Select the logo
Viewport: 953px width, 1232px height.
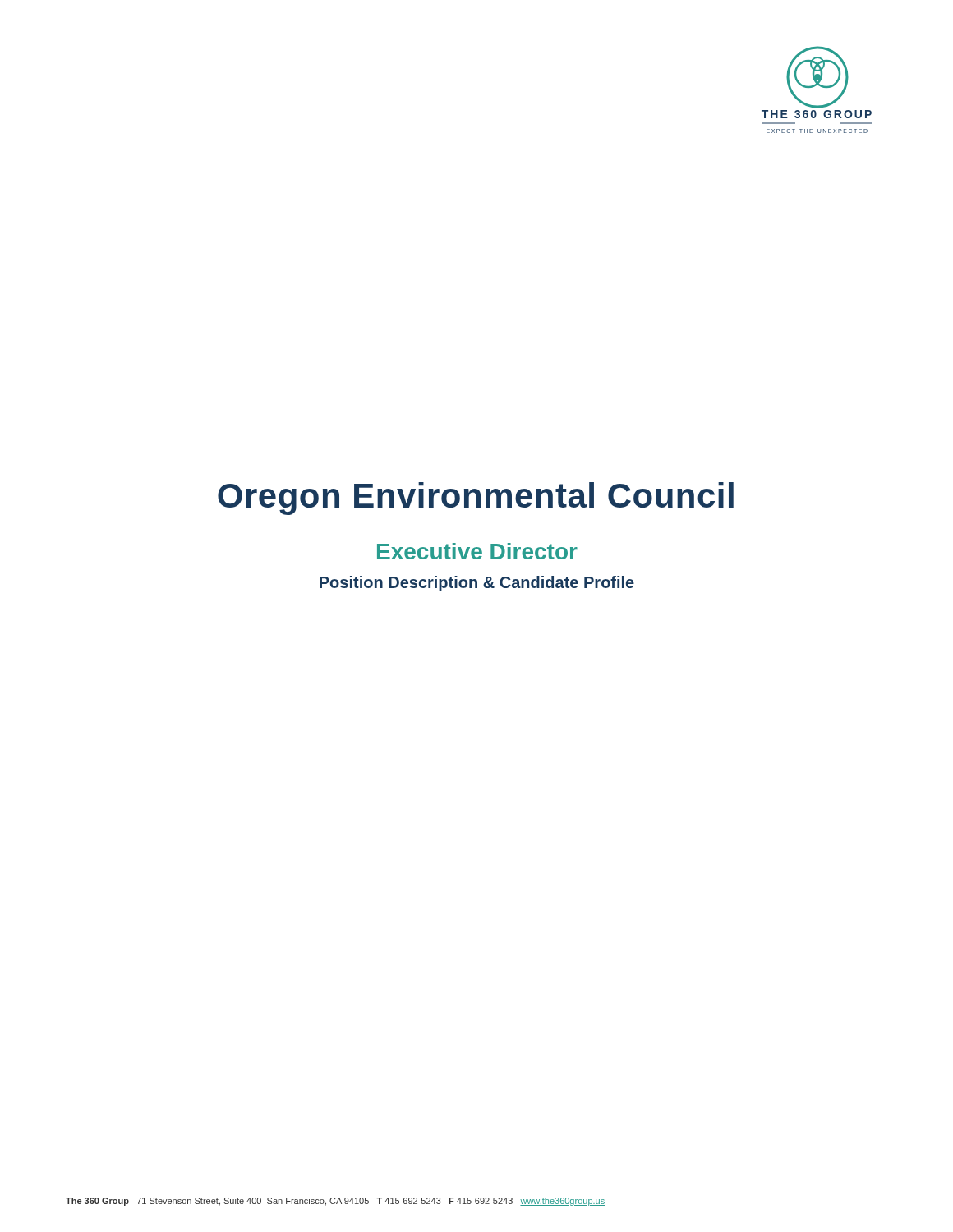(817, 94)
